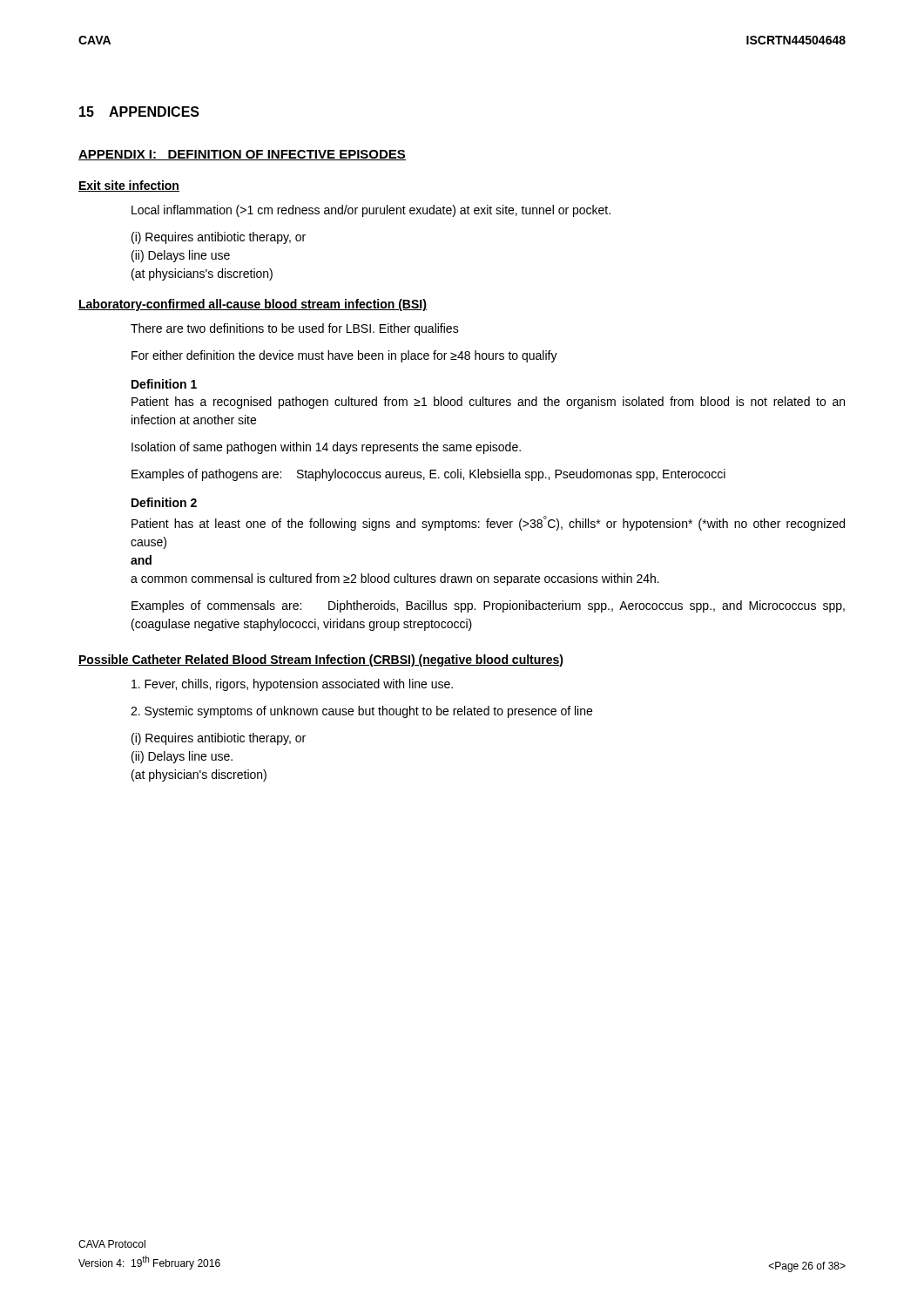This screenshot has height=1307, width=924.
Task: Locate the text starting "Examples of commensals are: Diphtheroids, Bacillus spp. Propionibacterium"
Action: pyautogui.click(x=488, y=614)
